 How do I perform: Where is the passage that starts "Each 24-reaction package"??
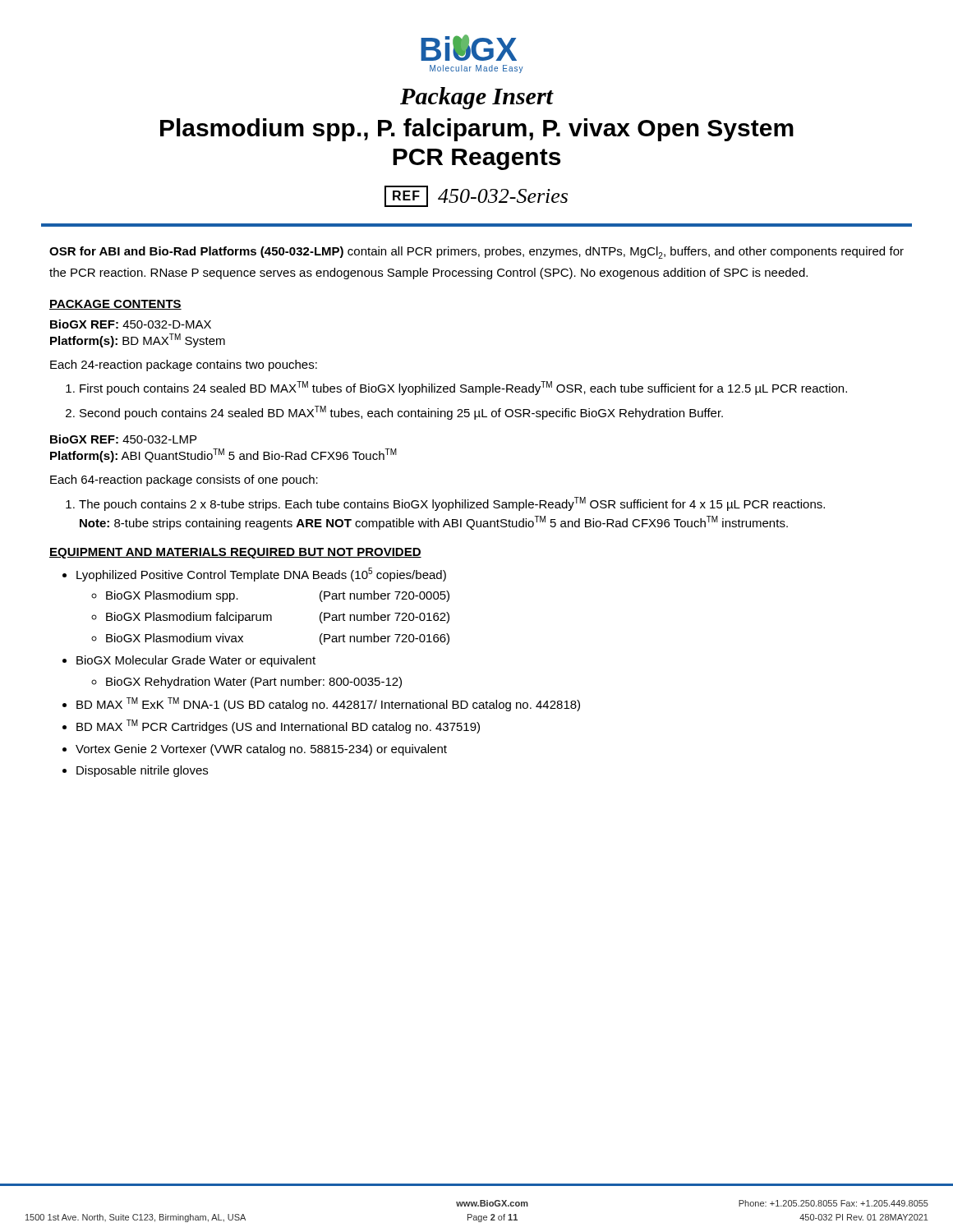click(x=184, y=364)
